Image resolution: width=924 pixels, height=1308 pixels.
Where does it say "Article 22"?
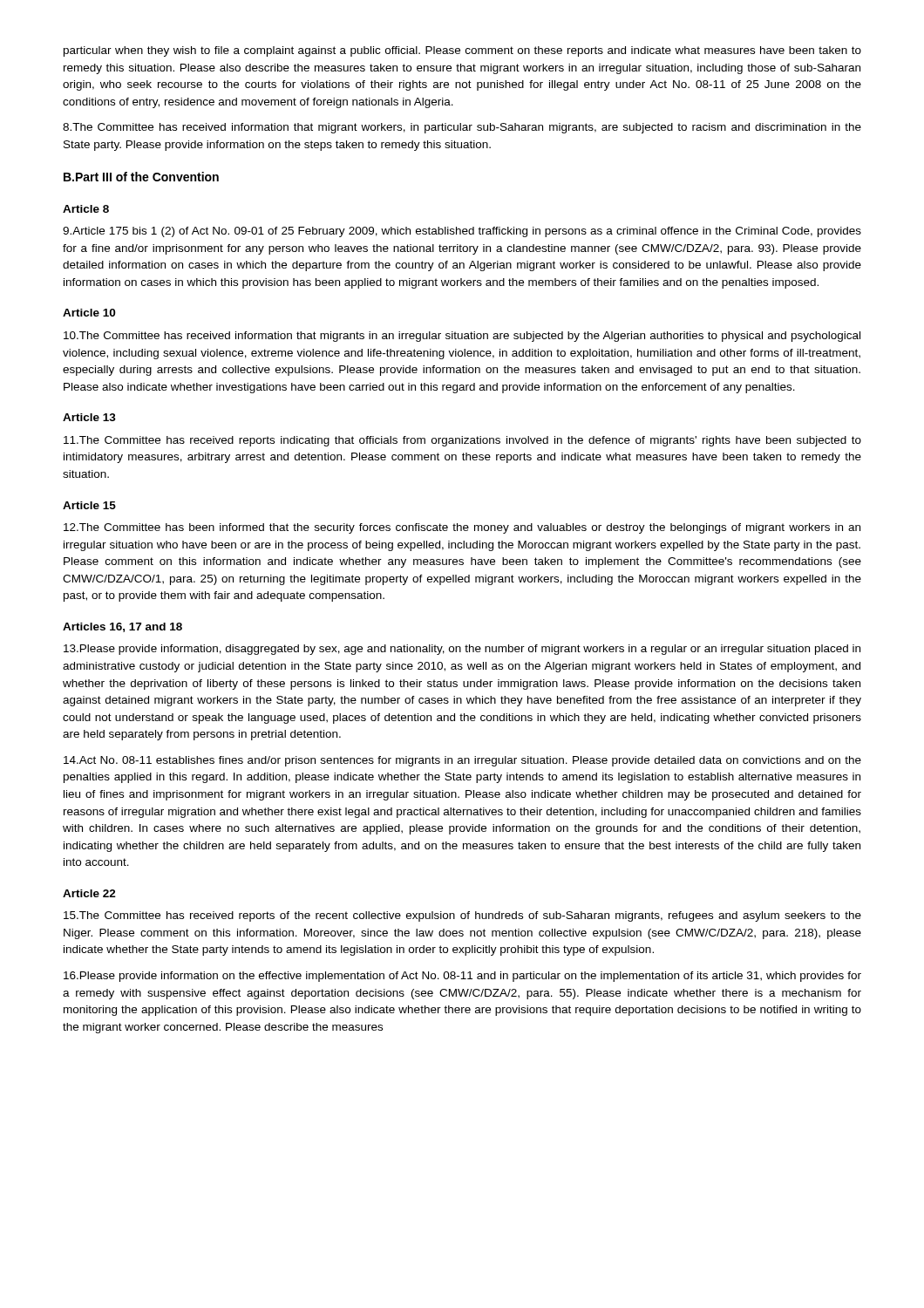89,893
